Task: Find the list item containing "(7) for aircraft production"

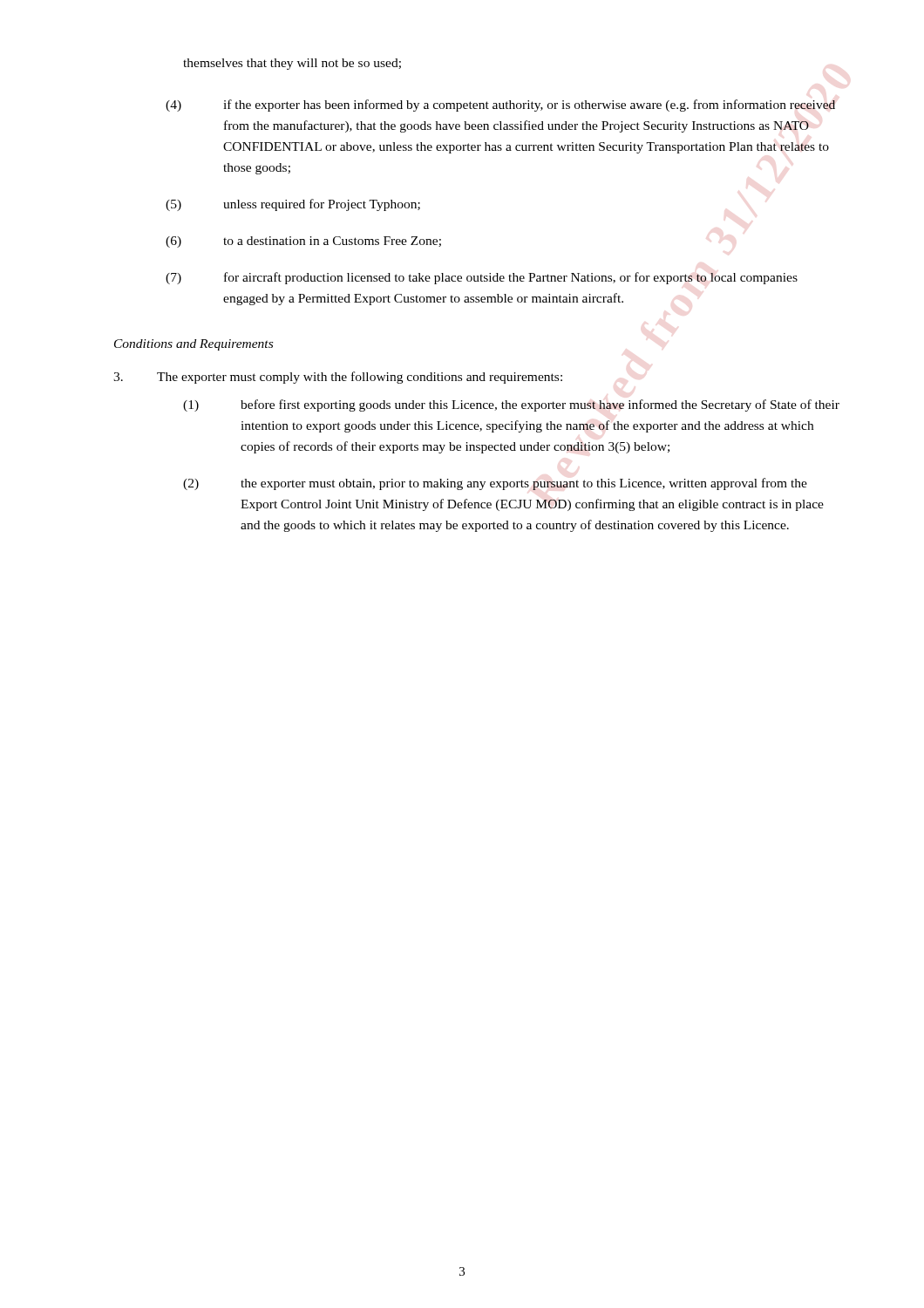Action: pos(506,288)
